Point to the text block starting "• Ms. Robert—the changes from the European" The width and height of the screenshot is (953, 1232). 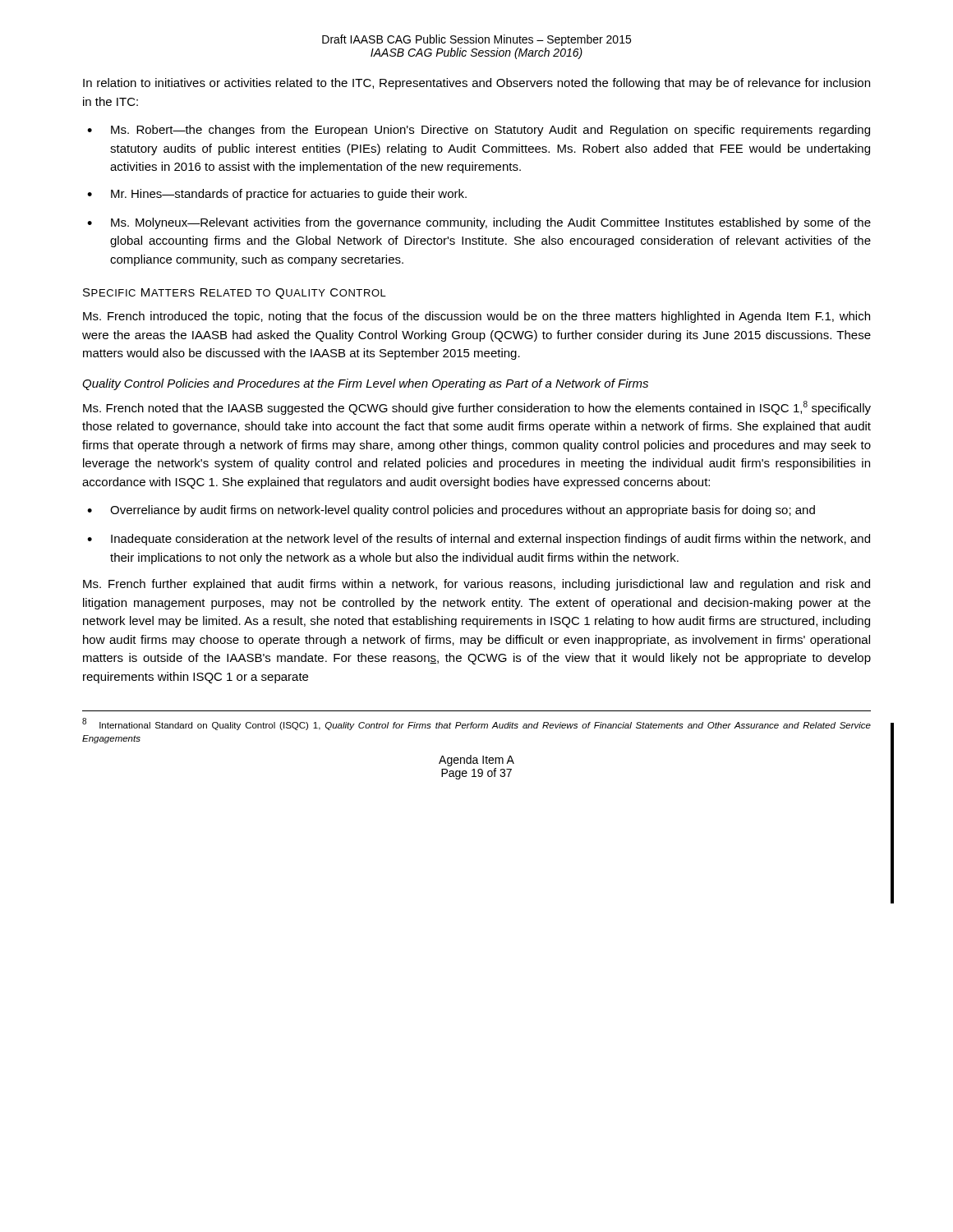point(476,148)
